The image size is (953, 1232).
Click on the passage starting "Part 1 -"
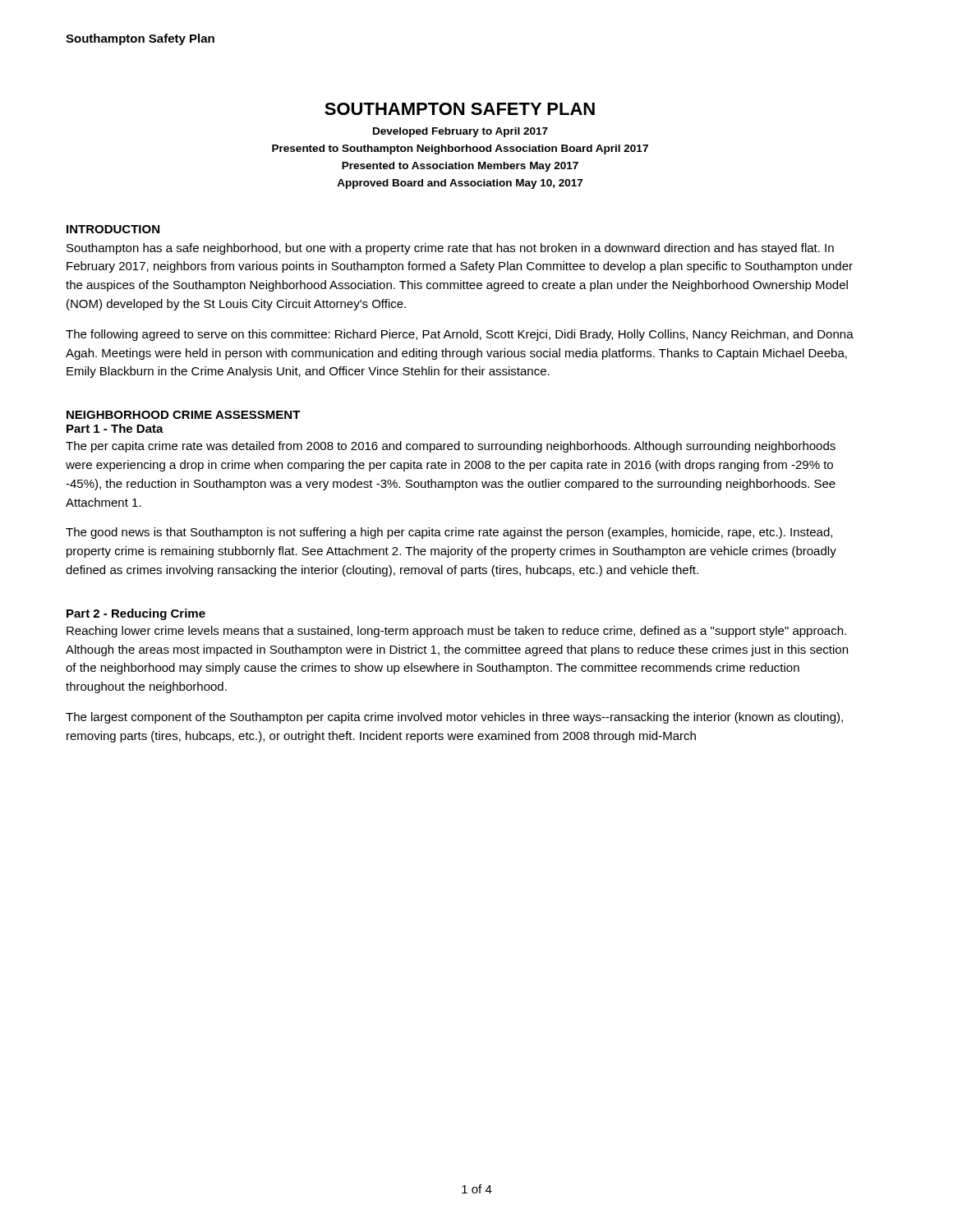(114, 429)
